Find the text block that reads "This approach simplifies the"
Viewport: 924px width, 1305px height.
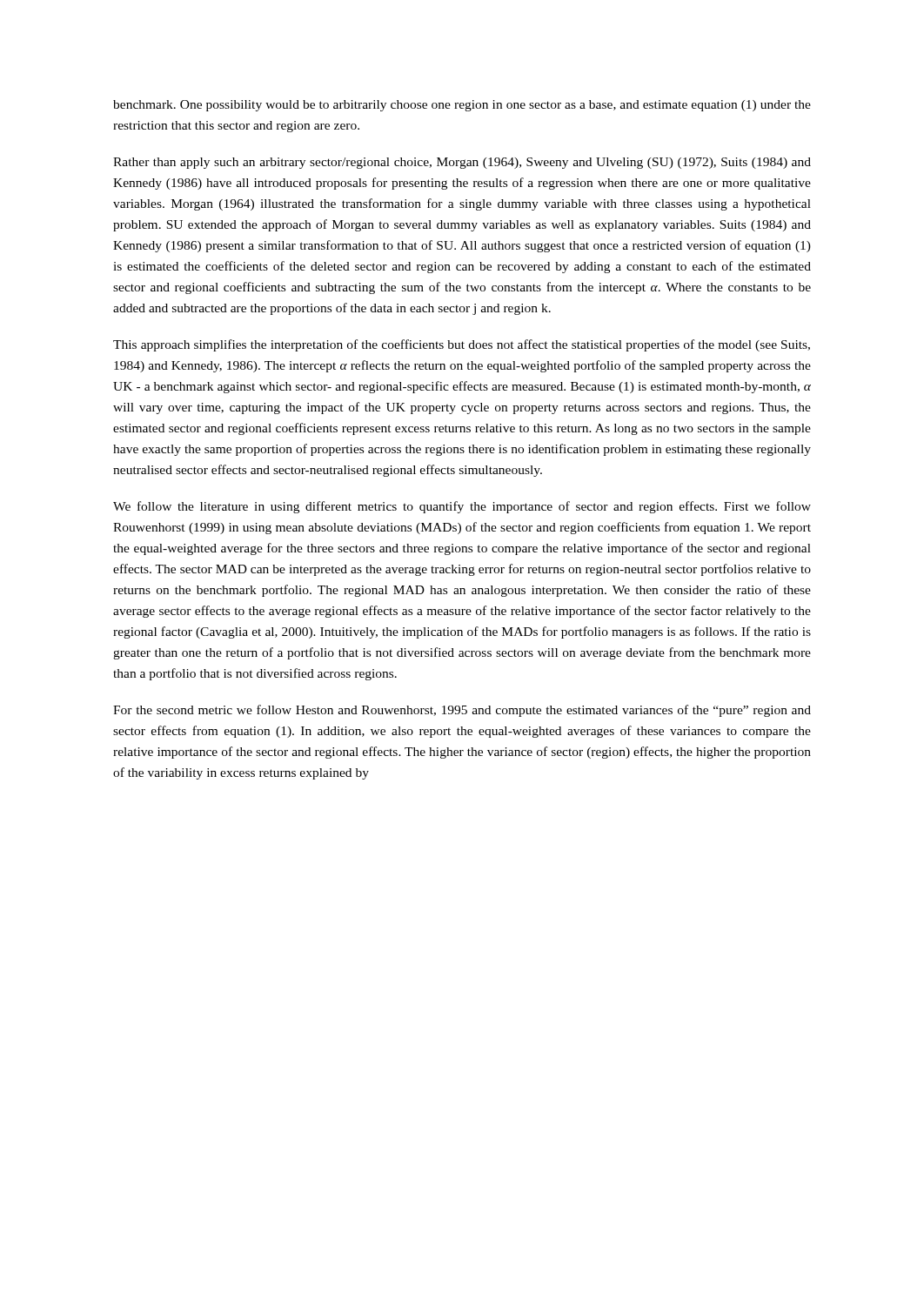pyautogui.click(x=462, y=407)
